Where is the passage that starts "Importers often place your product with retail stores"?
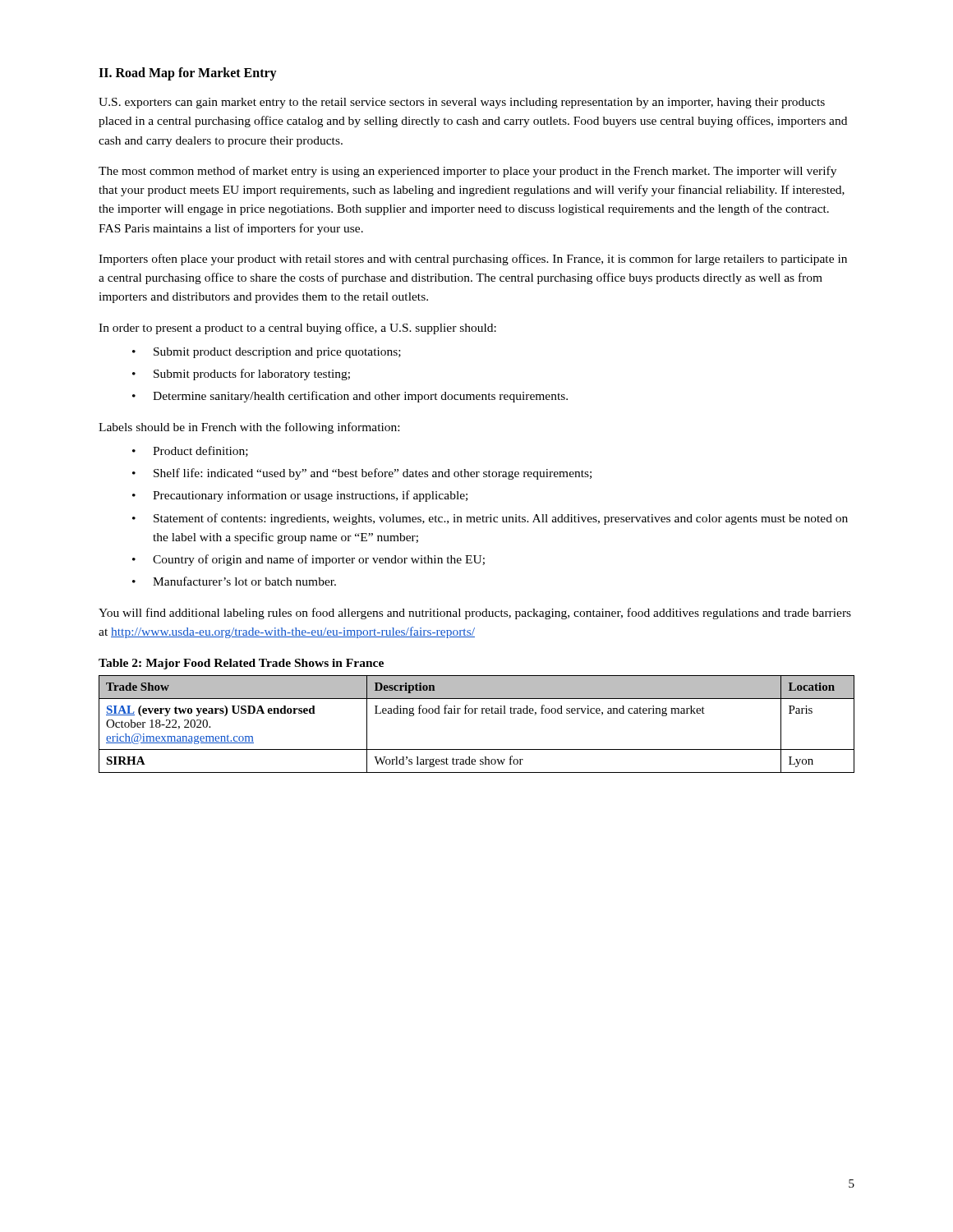953x1232 pixels. coord(473,277)
